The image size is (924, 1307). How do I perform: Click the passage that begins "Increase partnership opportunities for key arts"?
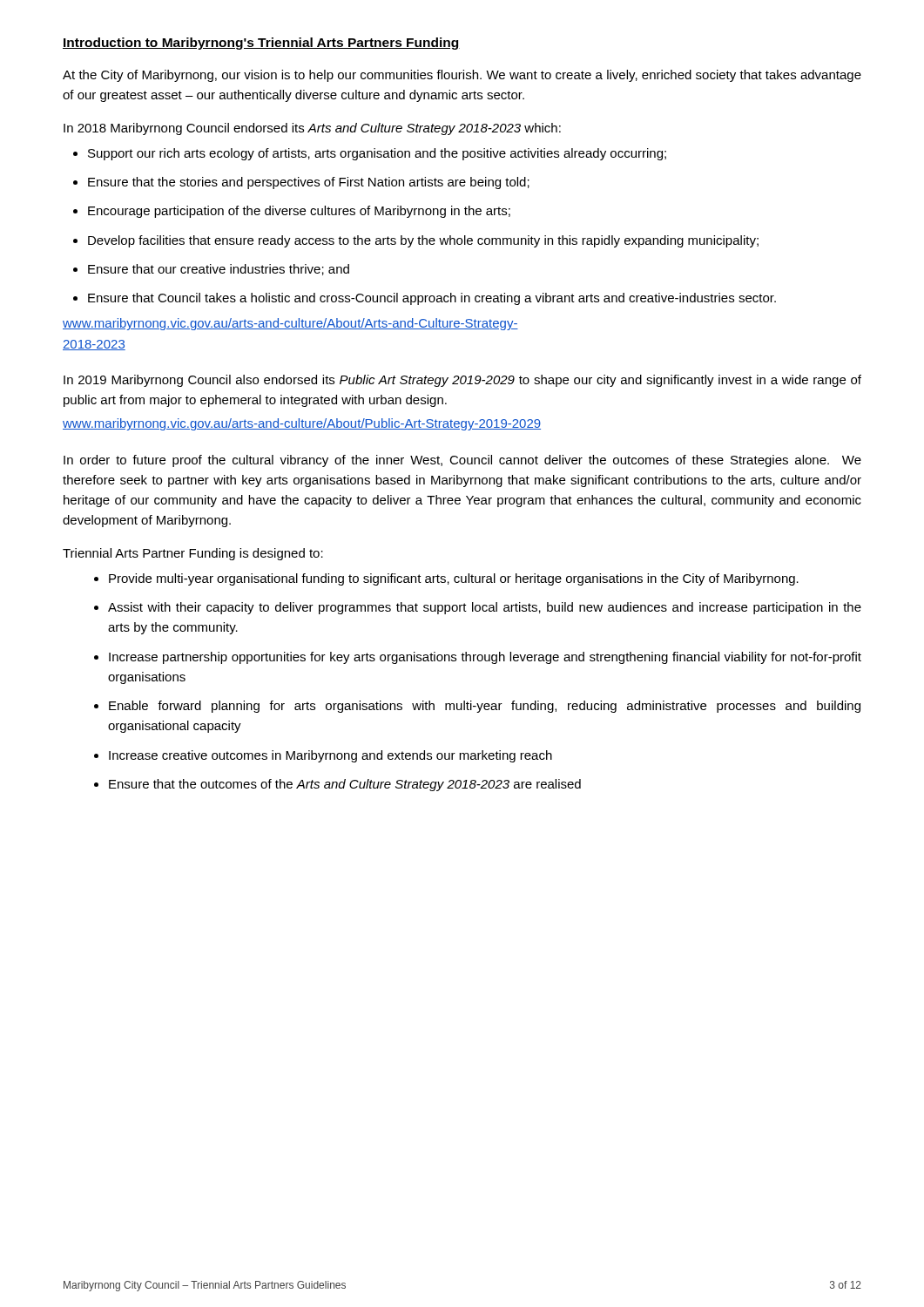click(472, 666)
